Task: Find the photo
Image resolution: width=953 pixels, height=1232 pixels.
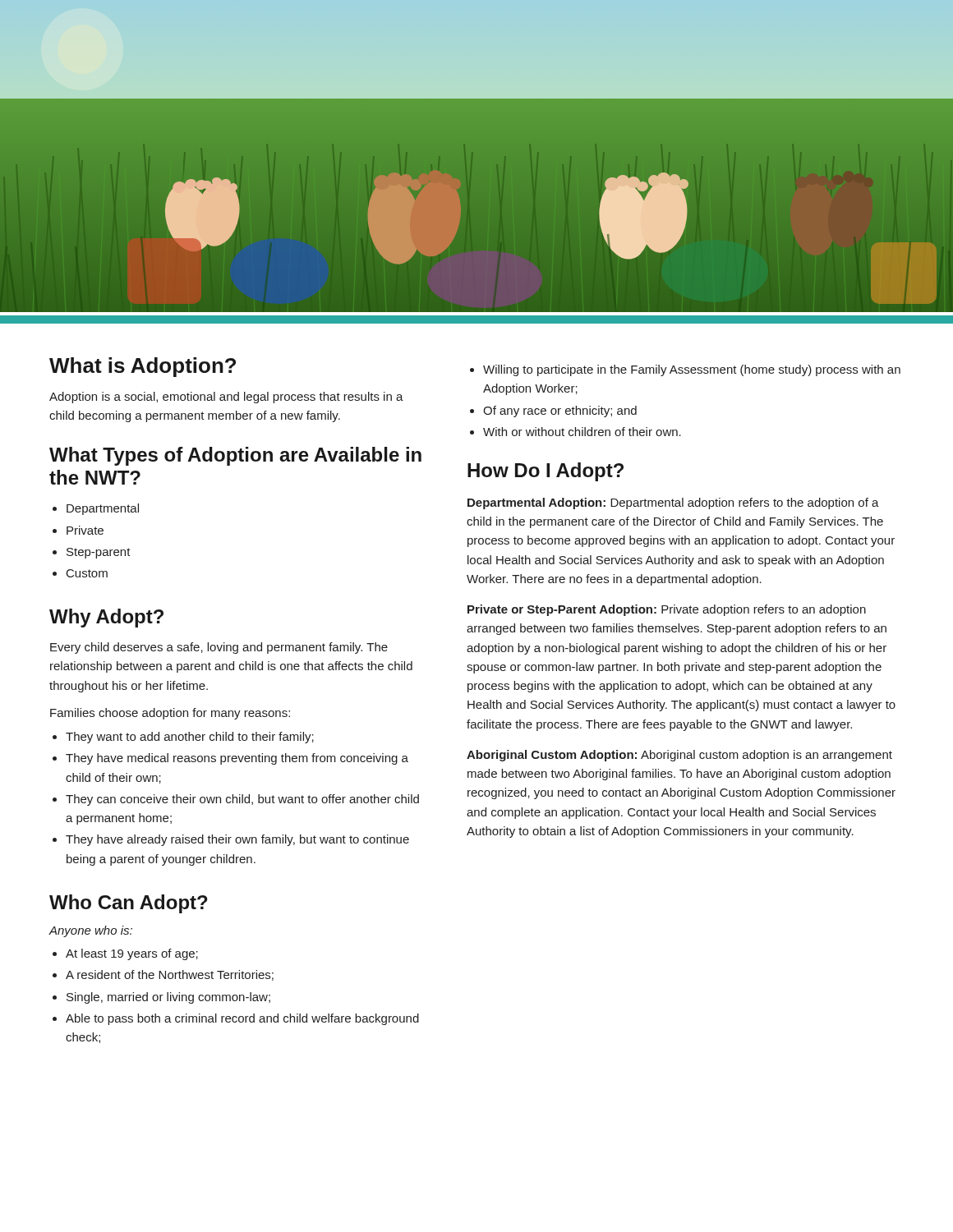Action: [x=476, y=158]
